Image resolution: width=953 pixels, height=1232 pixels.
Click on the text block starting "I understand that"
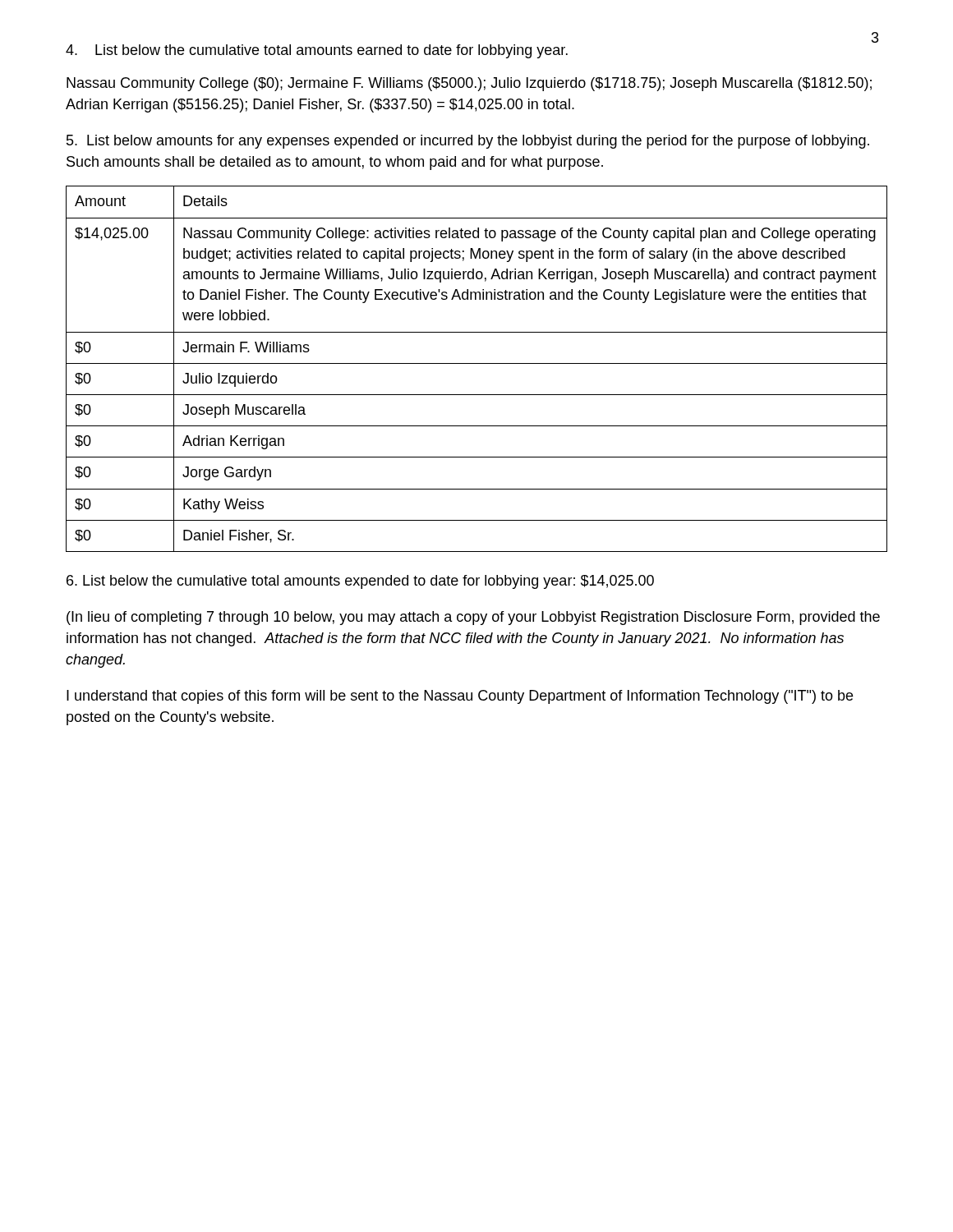[x=460, y=707]
